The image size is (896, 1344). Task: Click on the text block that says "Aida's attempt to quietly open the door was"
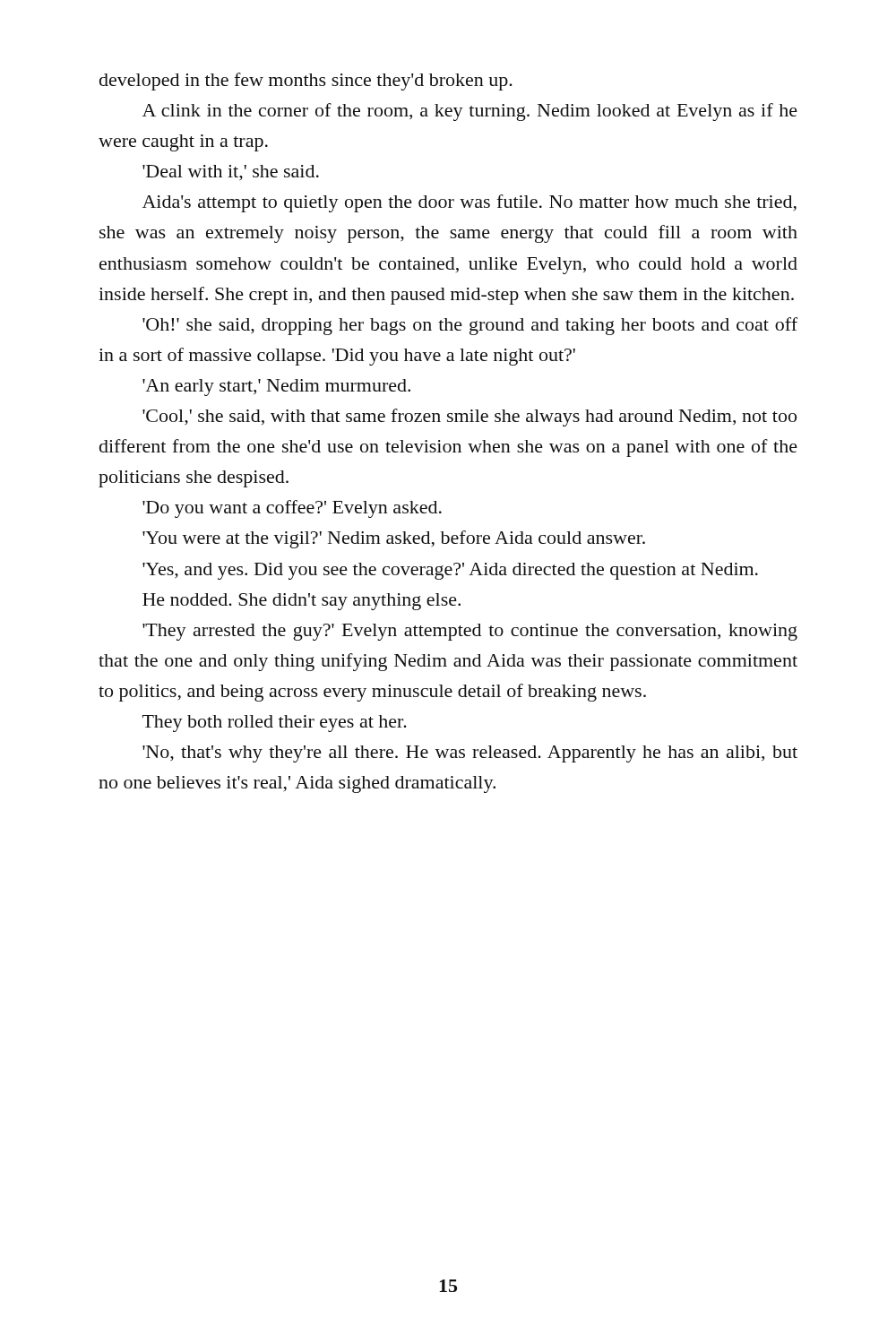click(448, 248)
